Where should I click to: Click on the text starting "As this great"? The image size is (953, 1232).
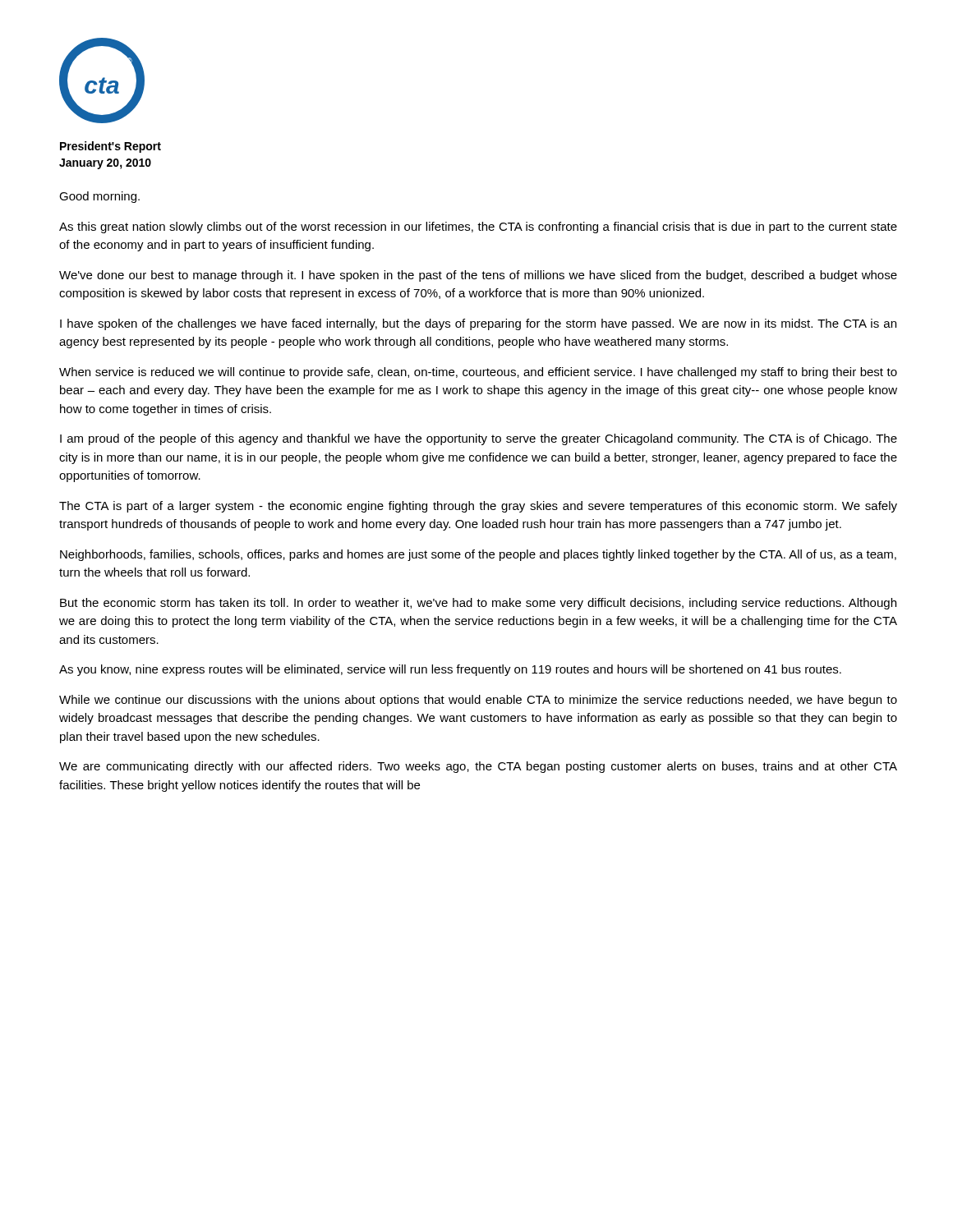478,235
